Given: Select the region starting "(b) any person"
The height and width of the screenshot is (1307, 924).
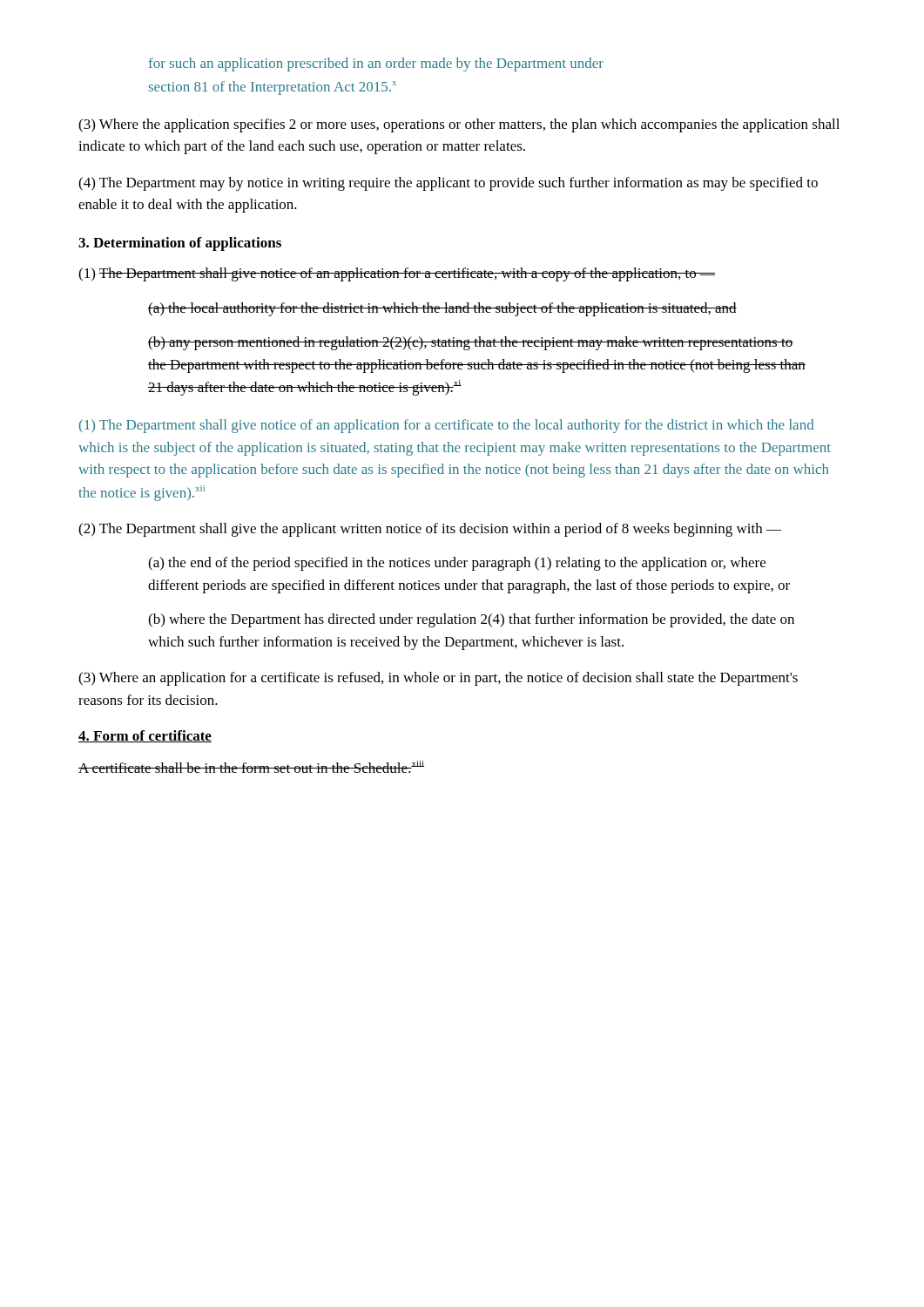Looking at the screenshot, I should (x=477, y=365).
